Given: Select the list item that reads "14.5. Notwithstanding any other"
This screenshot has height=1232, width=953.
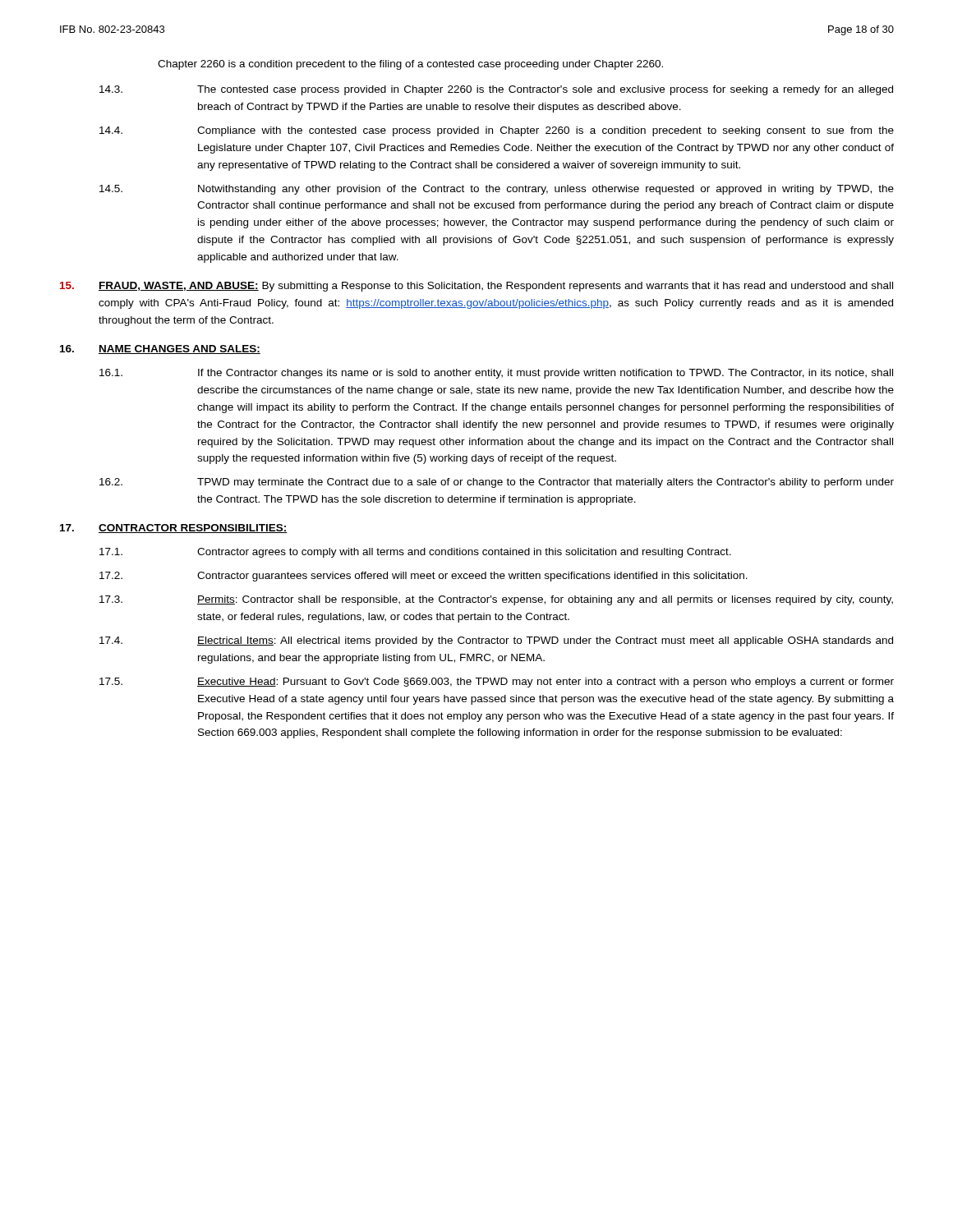Looking at the screenshot, I should (476, 223).
